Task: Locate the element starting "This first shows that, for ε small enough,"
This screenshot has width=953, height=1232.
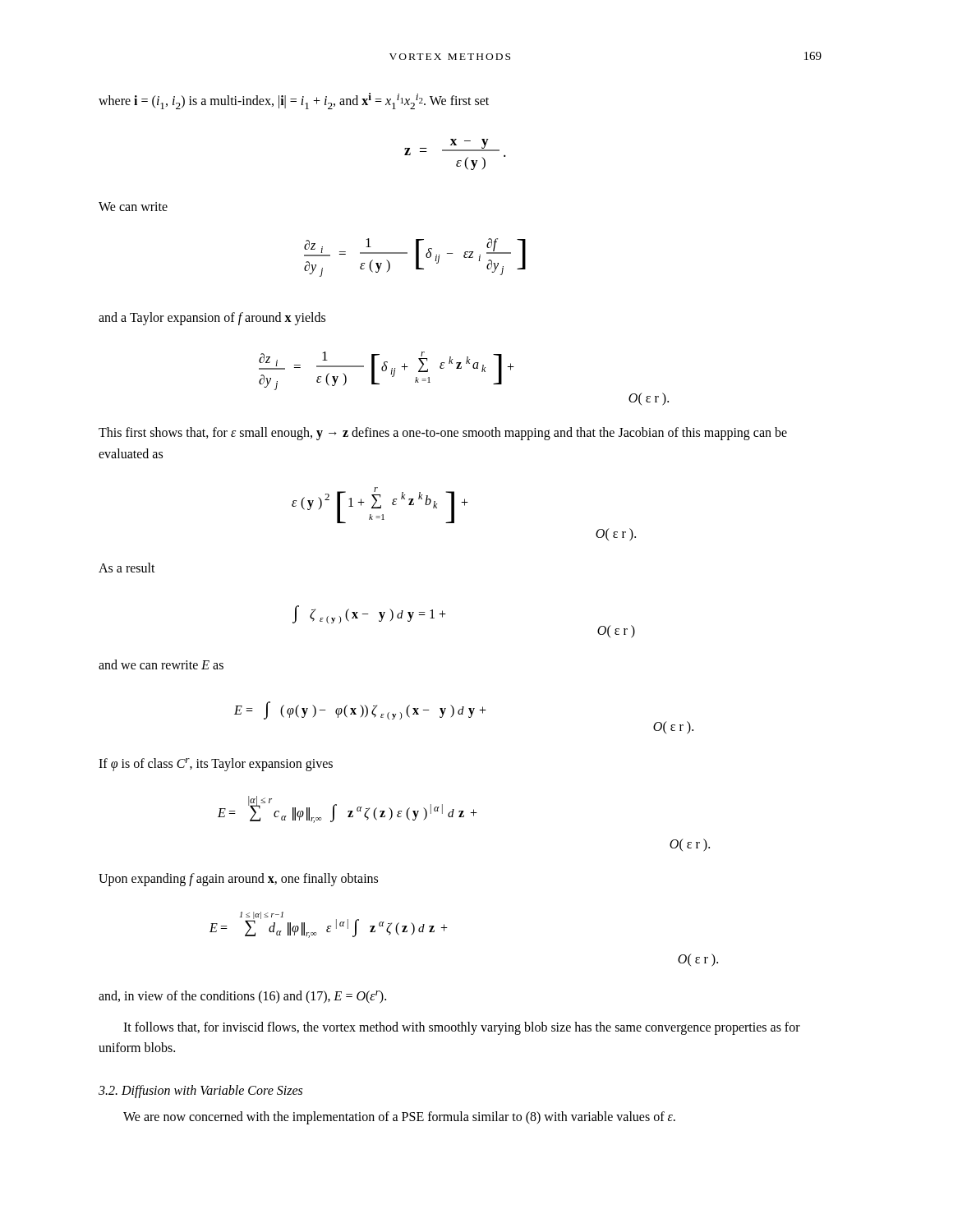Action: click(x=443, y=443)
